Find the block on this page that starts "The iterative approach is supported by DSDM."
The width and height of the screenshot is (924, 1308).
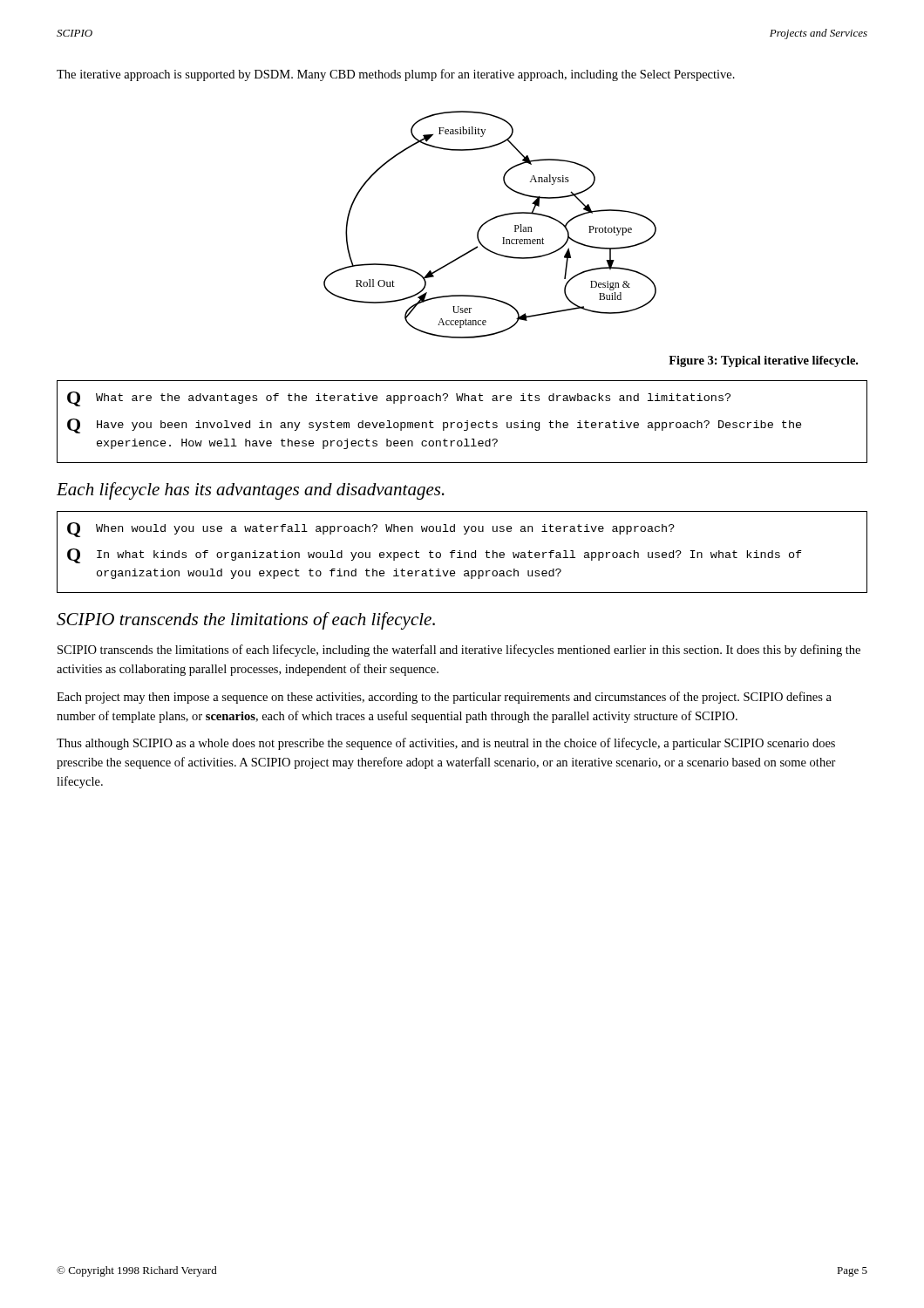tap(396, 74)
